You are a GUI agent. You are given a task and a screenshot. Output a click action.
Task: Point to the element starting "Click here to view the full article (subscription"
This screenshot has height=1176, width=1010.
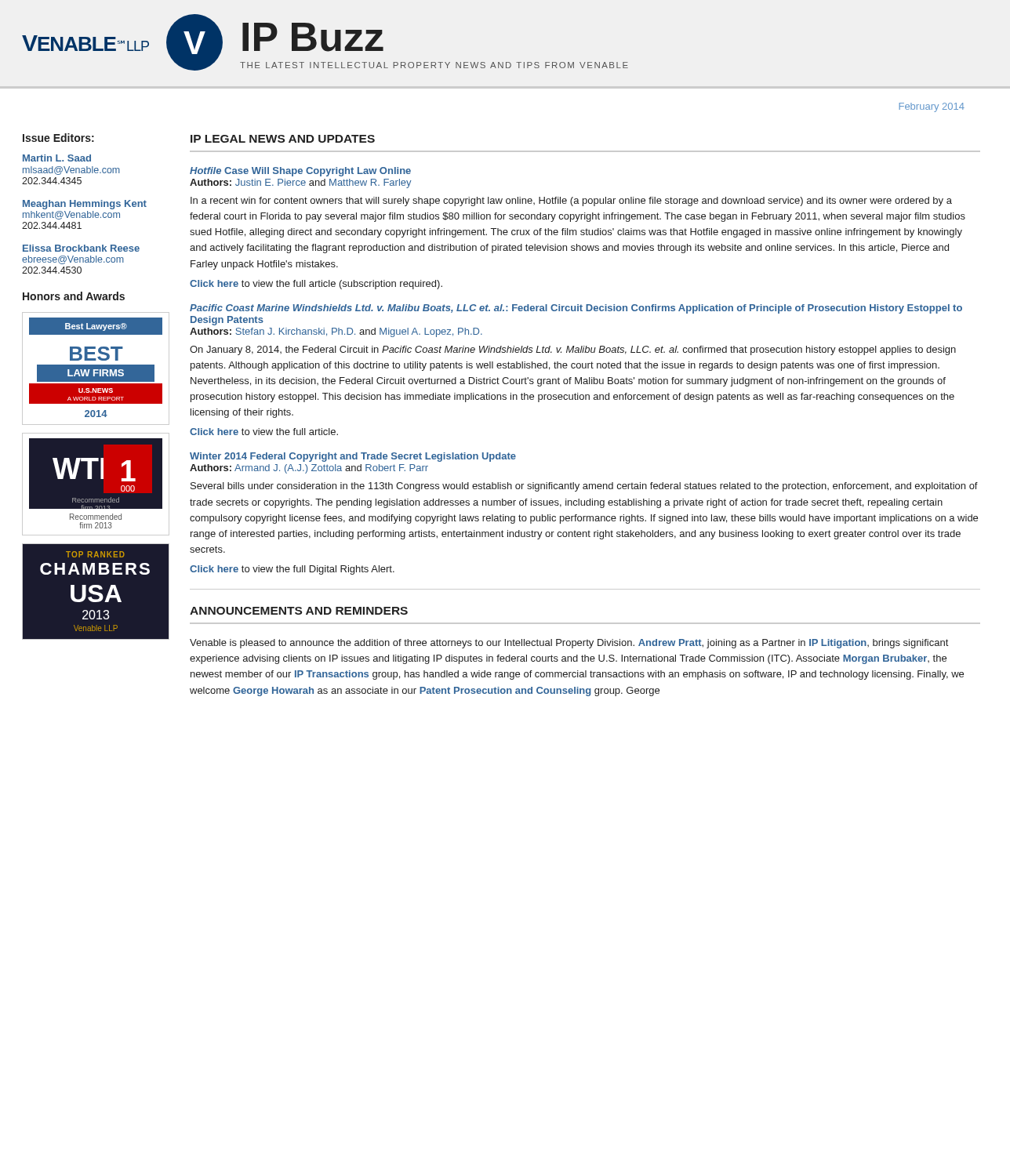(x=316, y=283)
